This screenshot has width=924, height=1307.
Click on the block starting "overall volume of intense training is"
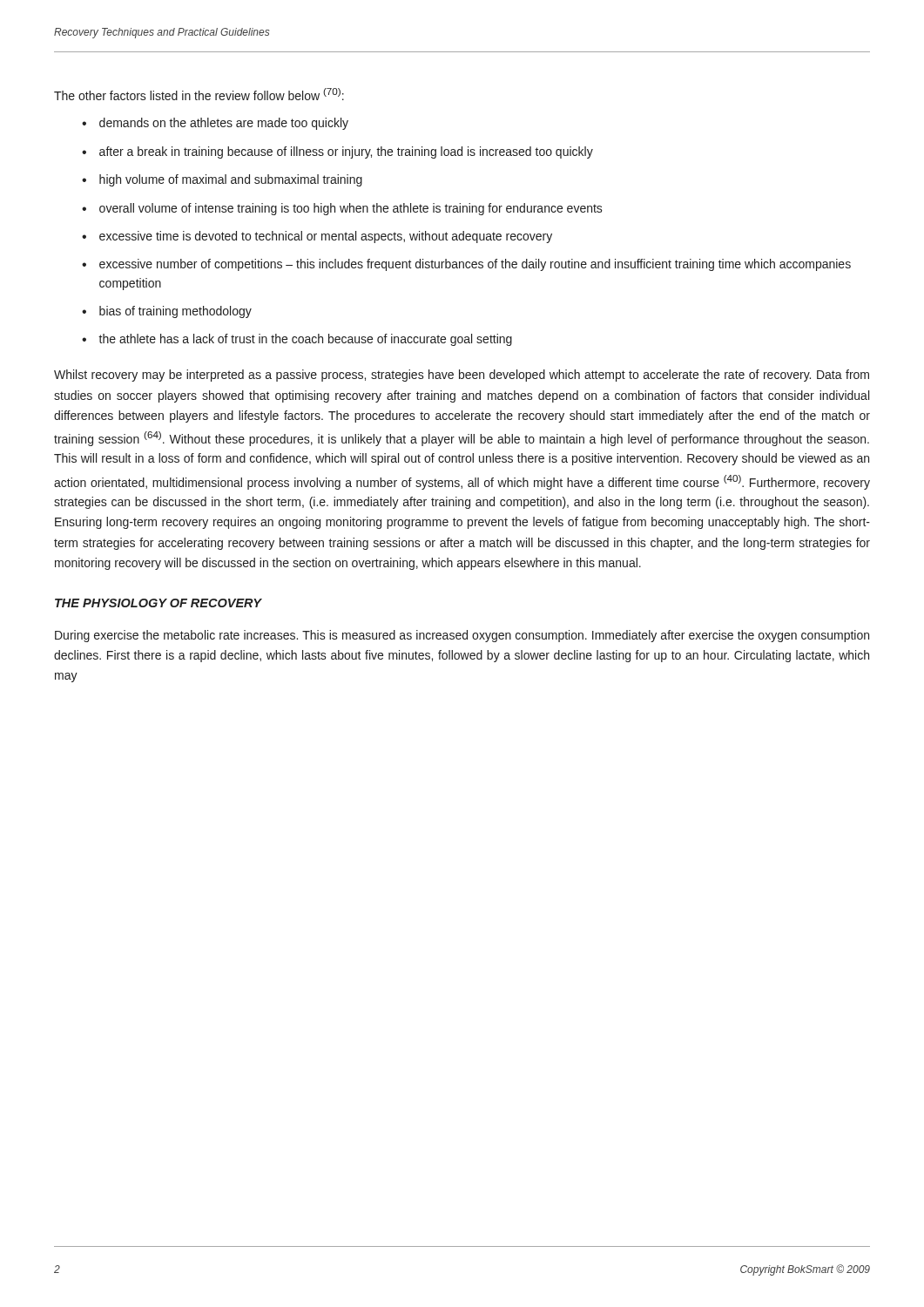tap(351, 208)
